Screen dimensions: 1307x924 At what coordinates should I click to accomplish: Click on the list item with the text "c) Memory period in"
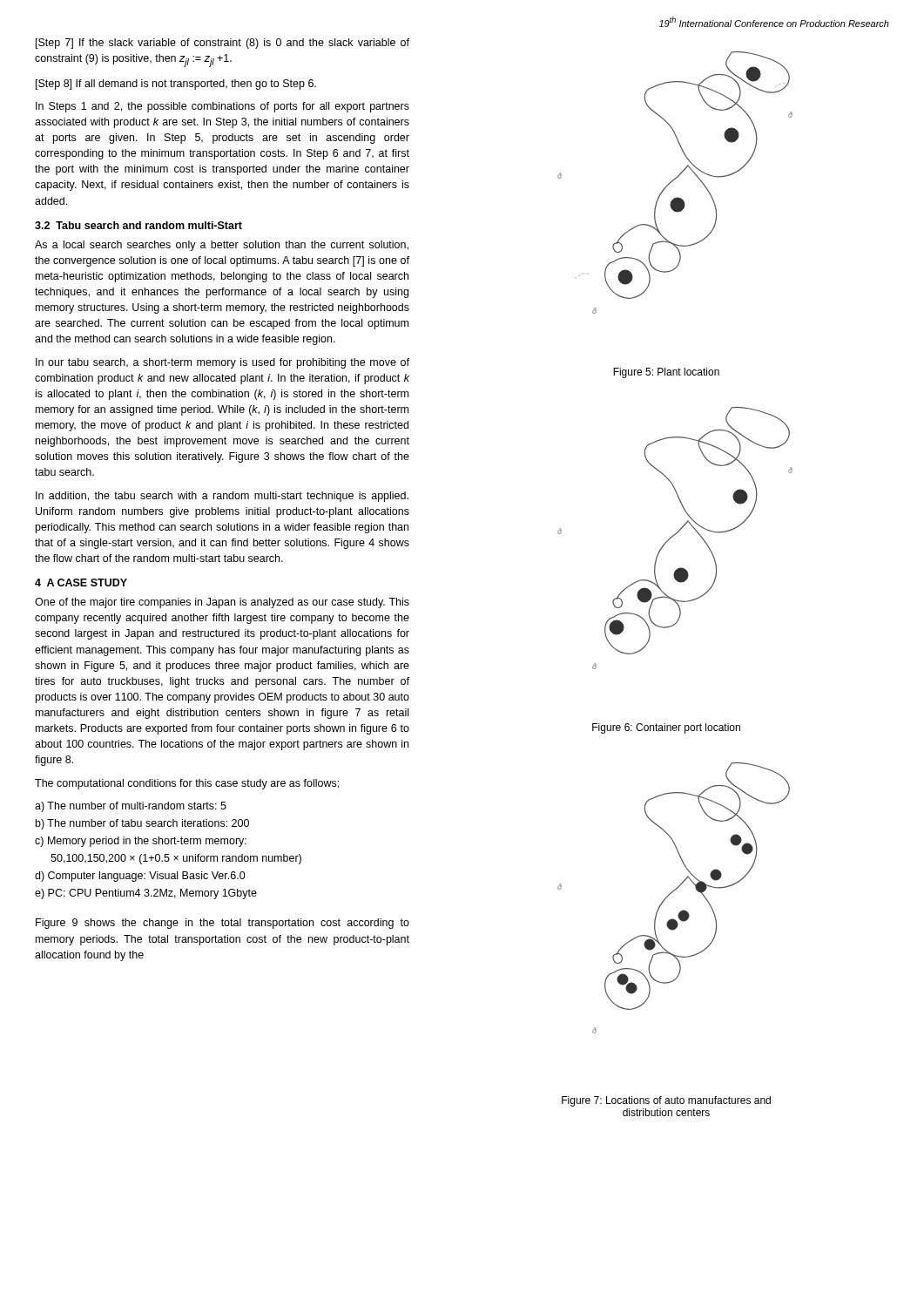[x=141, y=841]
